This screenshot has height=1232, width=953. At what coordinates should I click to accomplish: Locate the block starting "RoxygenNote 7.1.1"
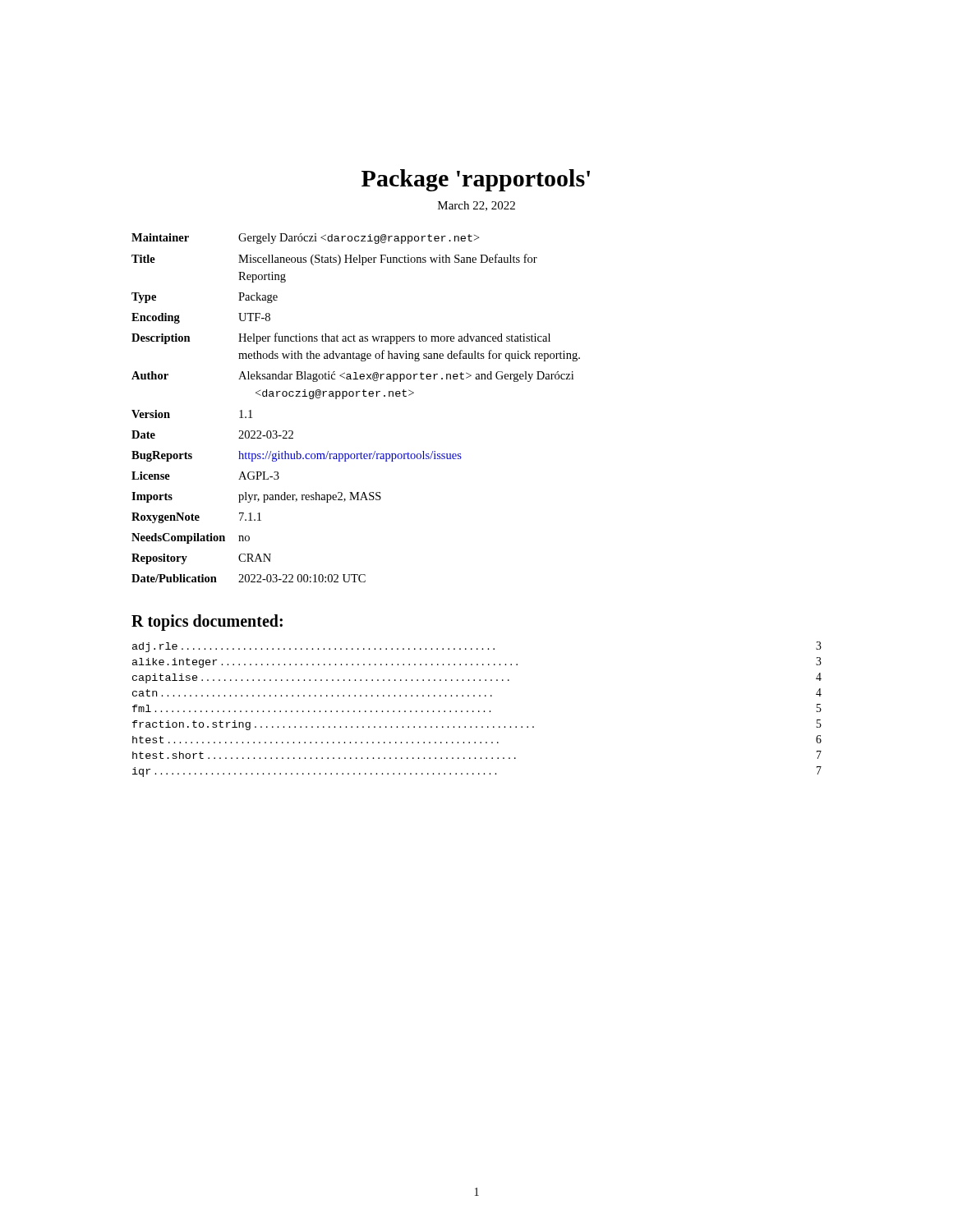pos(196,518)
